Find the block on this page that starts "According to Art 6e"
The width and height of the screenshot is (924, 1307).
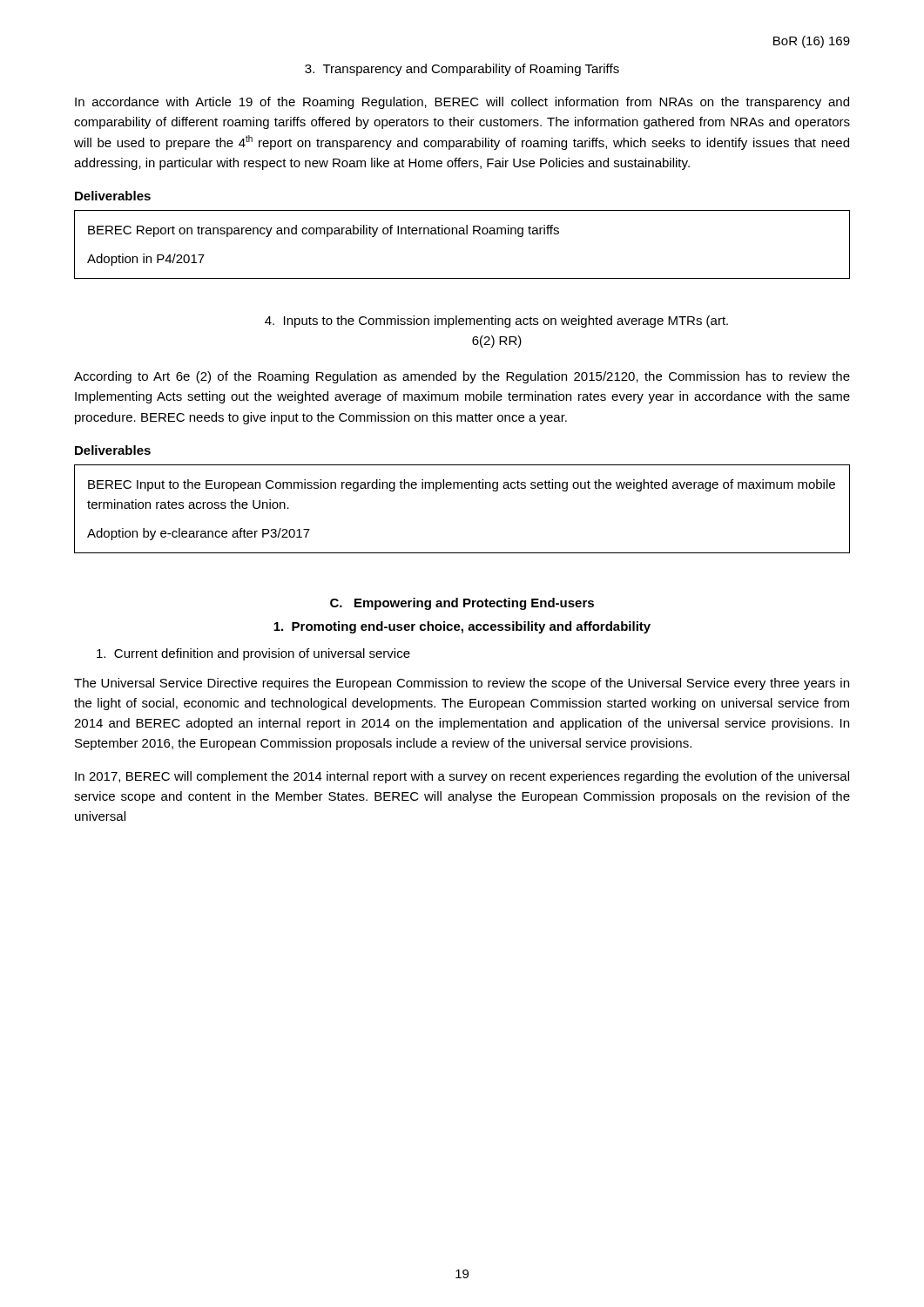pos(462,396)
